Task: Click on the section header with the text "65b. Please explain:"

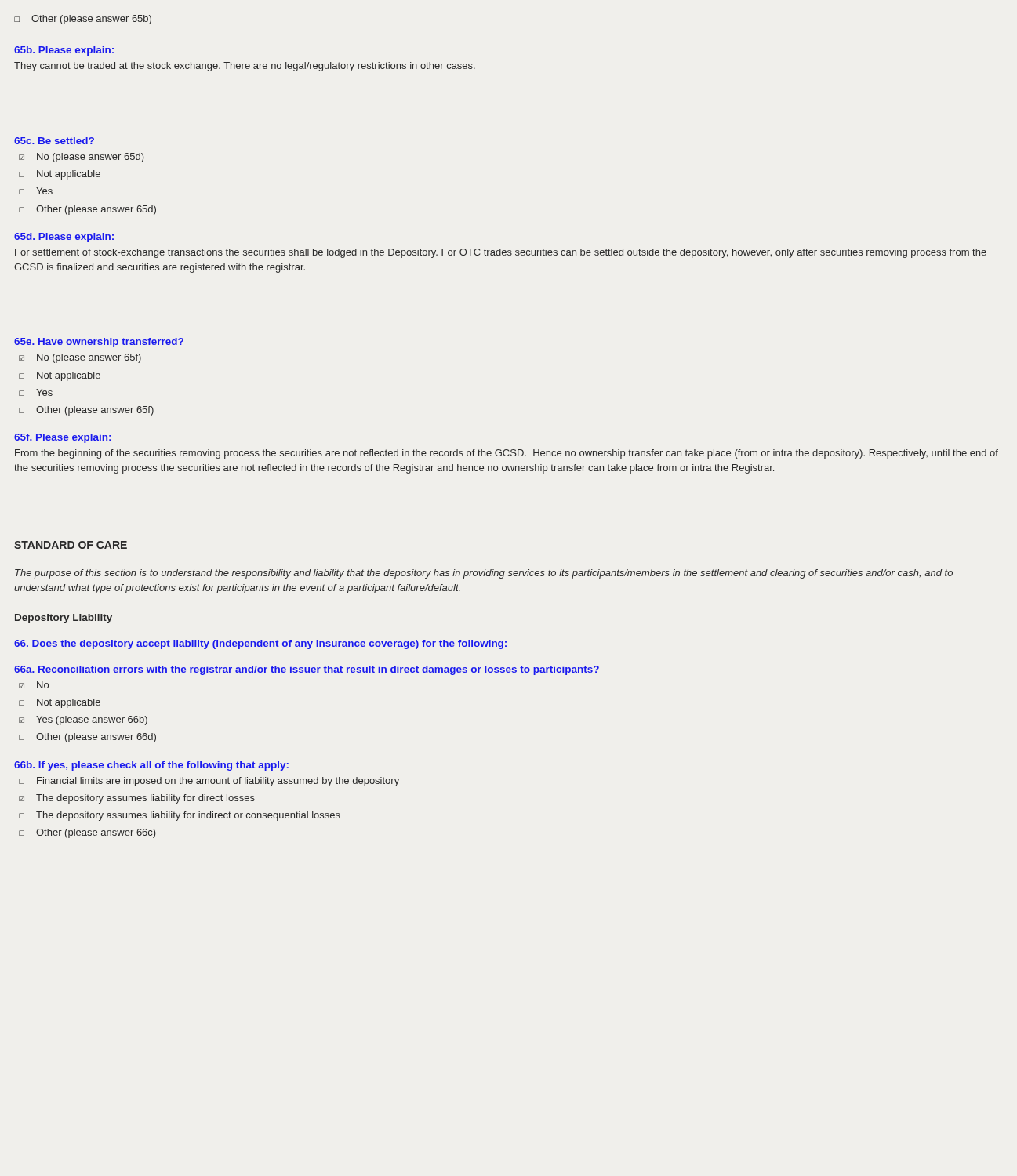Action: click(64, 50)
